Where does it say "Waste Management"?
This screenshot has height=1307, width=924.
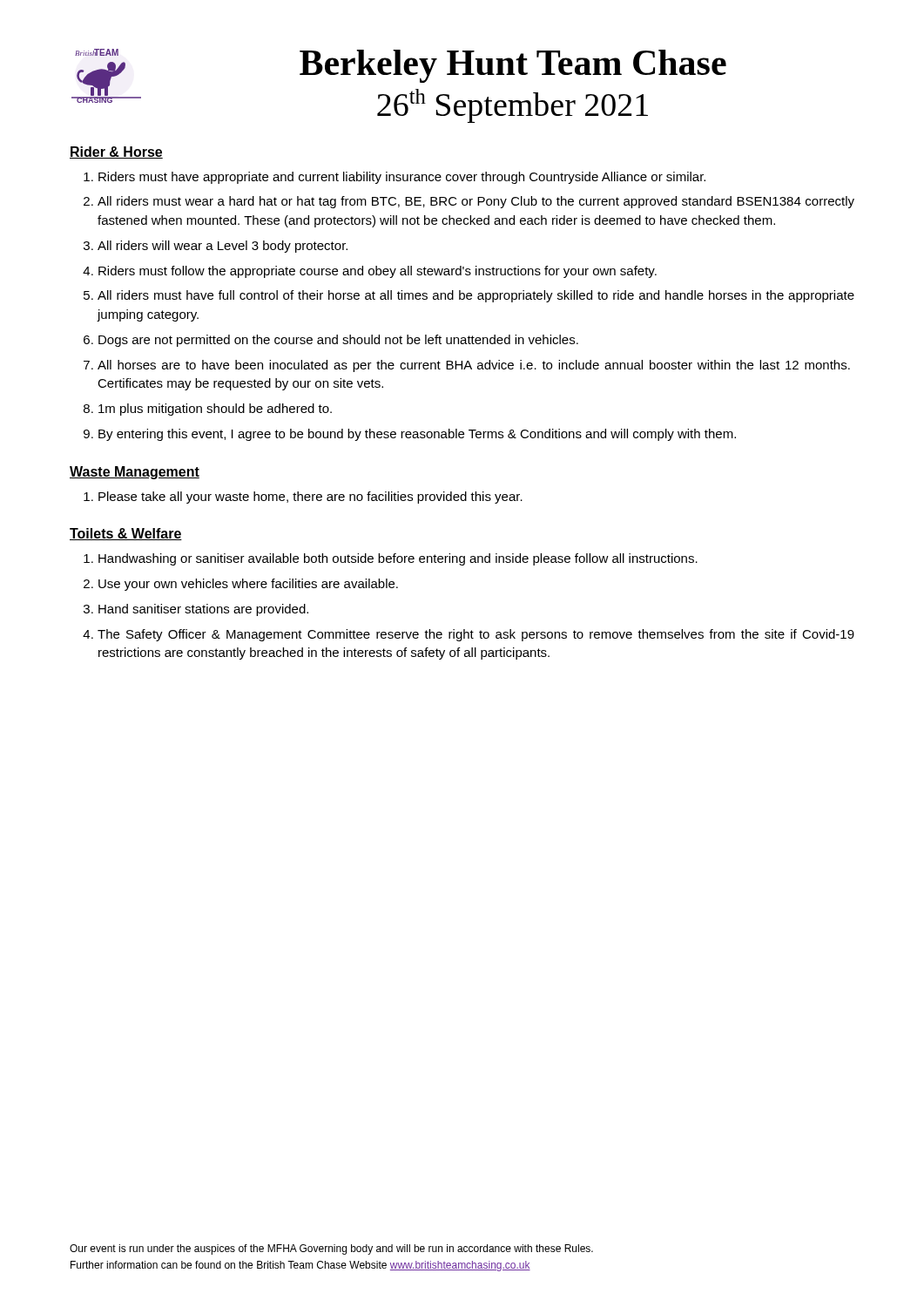coord(134,471)
